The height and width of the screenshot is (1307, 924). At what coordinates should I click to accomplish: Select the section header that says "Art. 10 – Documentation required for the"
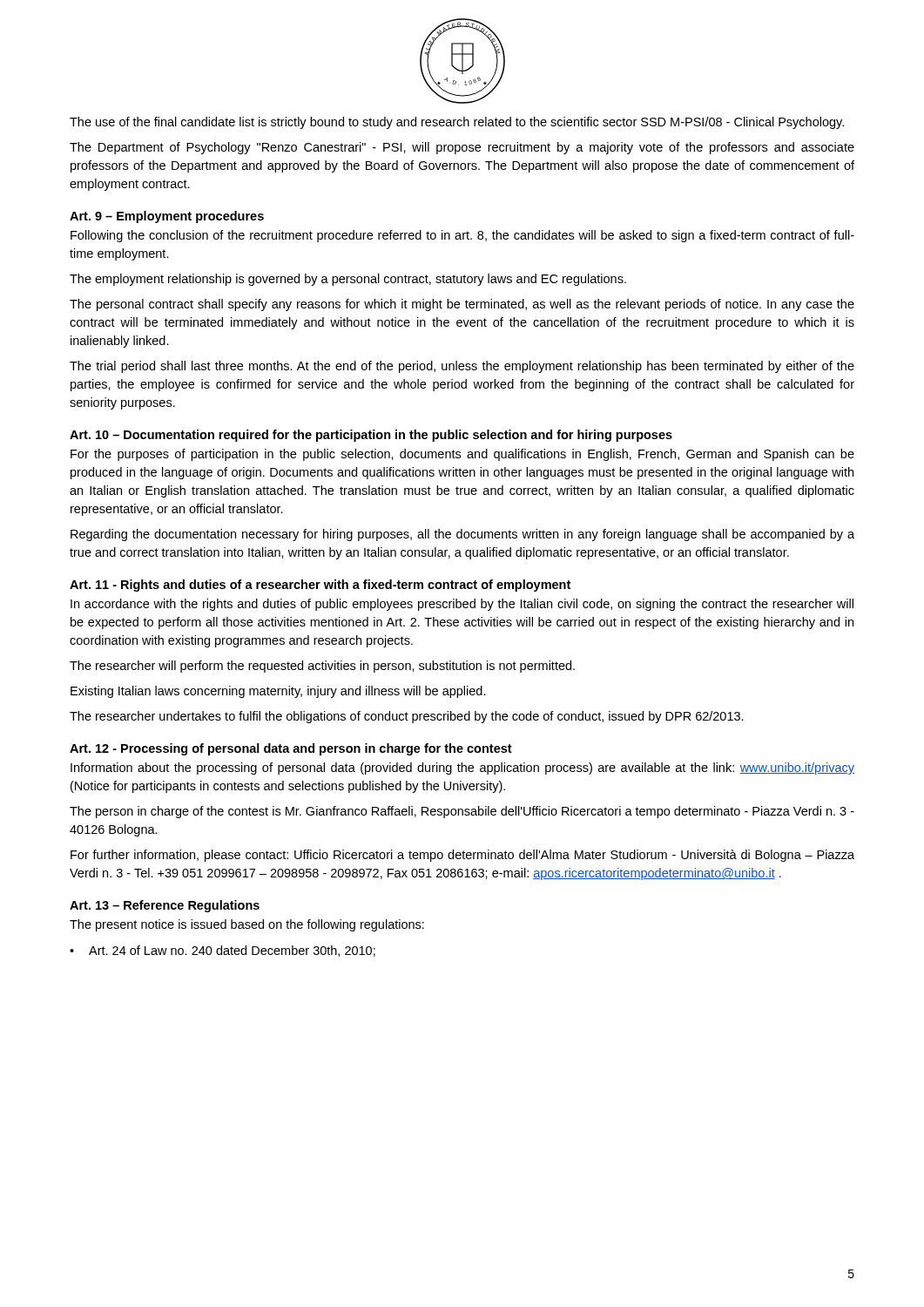click(371, 435)
